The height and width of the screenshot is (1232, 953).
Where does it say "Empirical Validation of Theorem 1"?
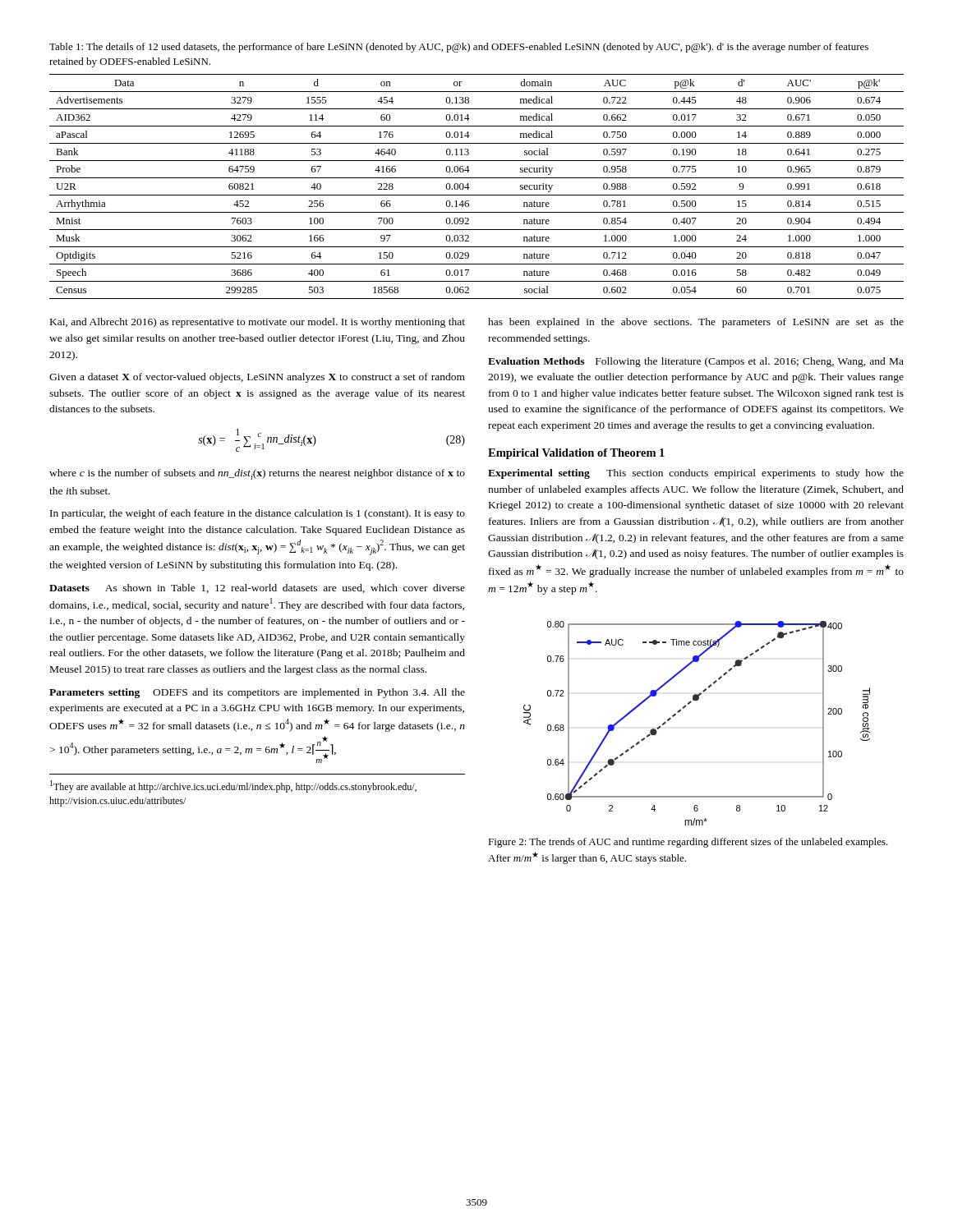click(x=576, y=453)
